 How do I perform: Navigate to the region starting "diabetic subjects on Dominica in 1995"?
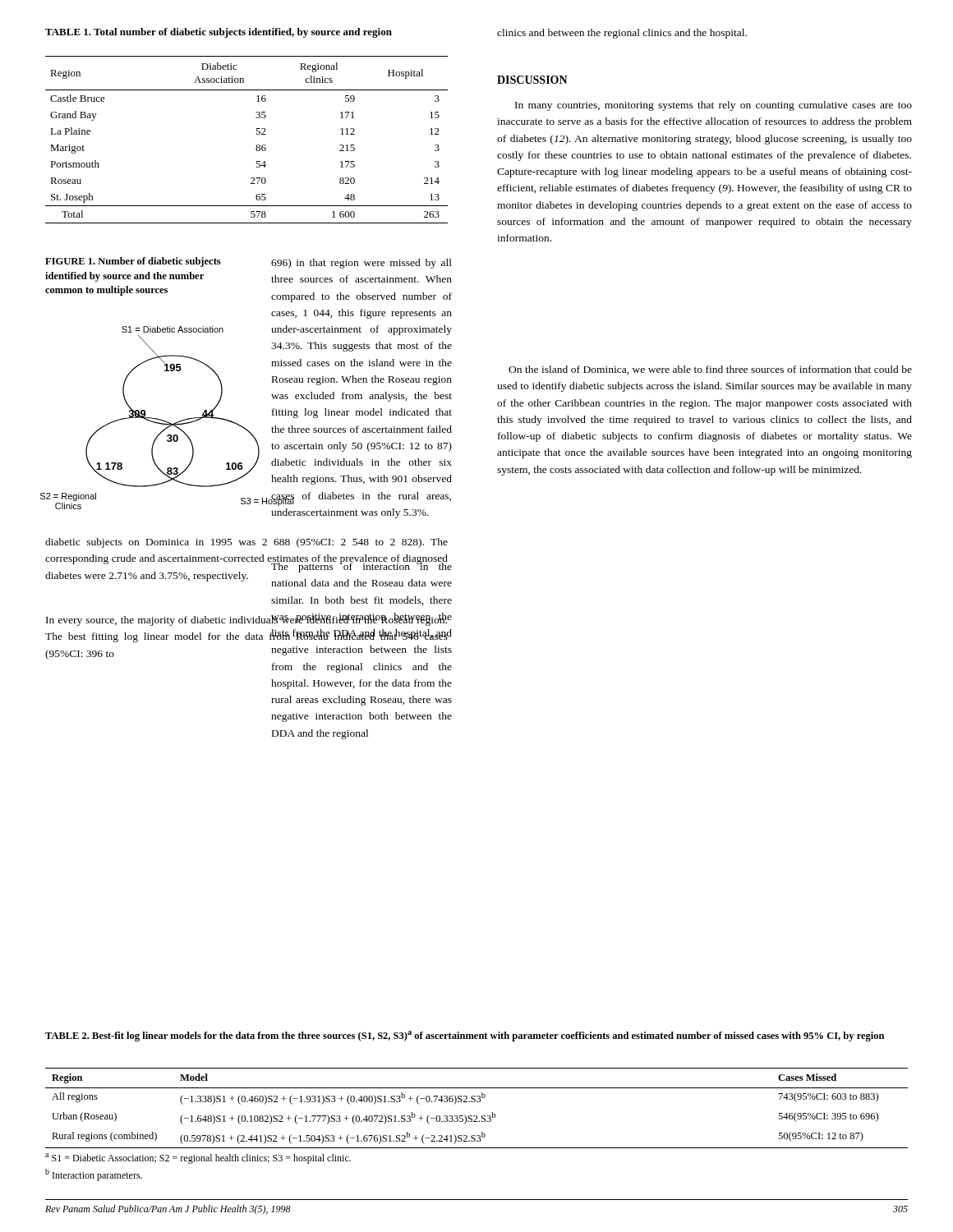[x=246, y=558]
